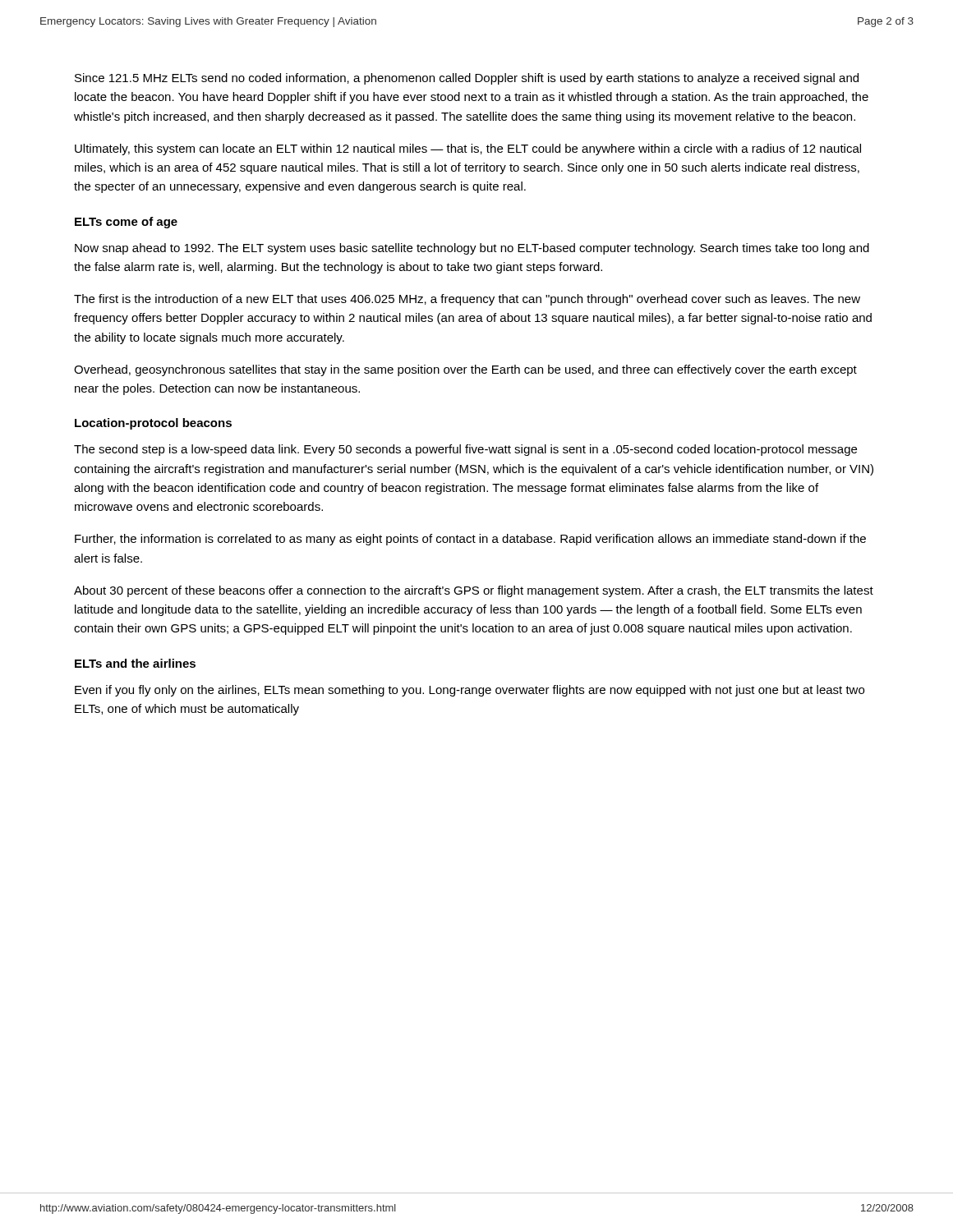Viewport: 953px width, 1232px height.
Task: Click on the text block with the text "Further, the information is correlated"
Action: click(470, 548)
